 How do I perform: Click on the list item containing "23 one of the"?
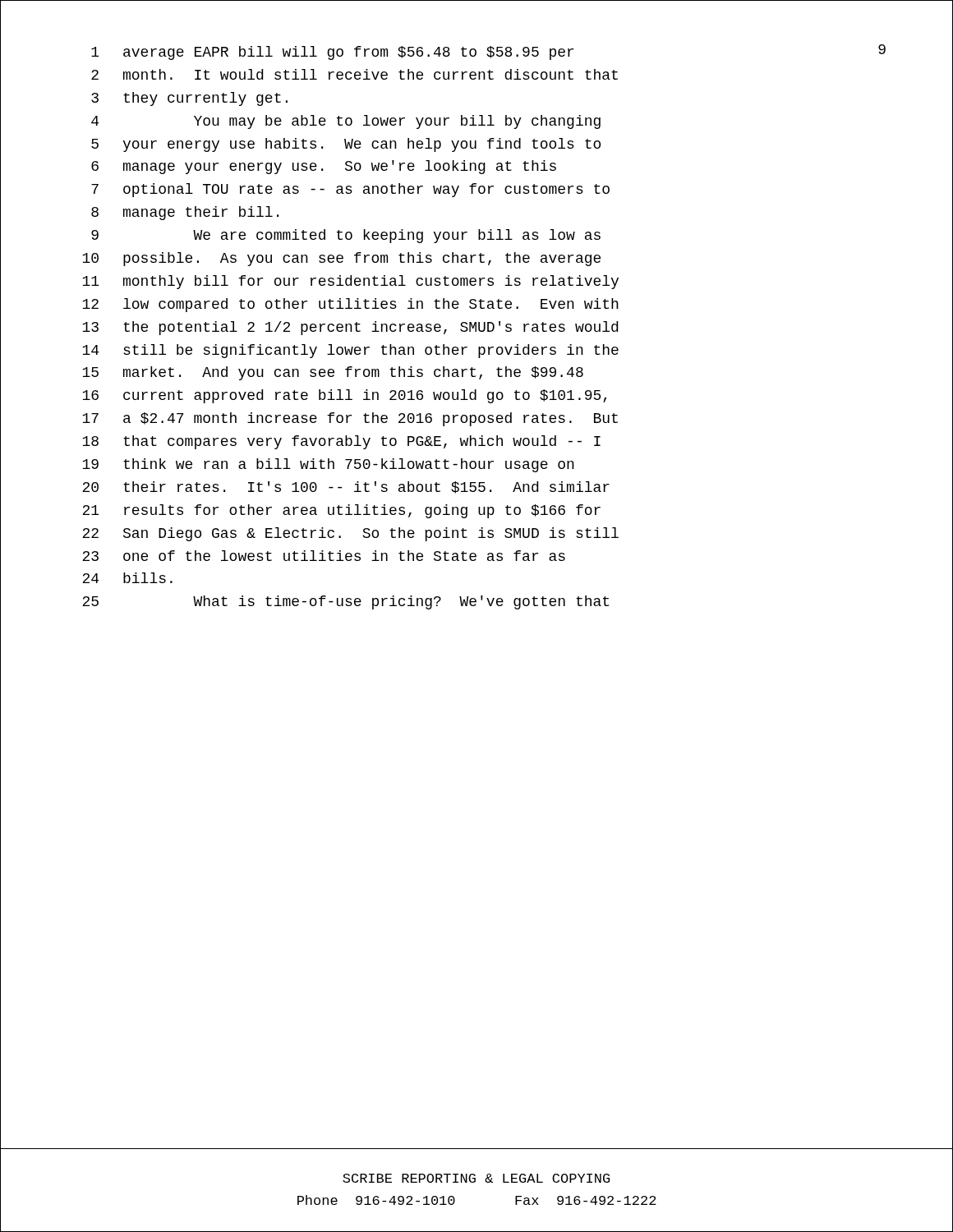(x=476, y=557)
